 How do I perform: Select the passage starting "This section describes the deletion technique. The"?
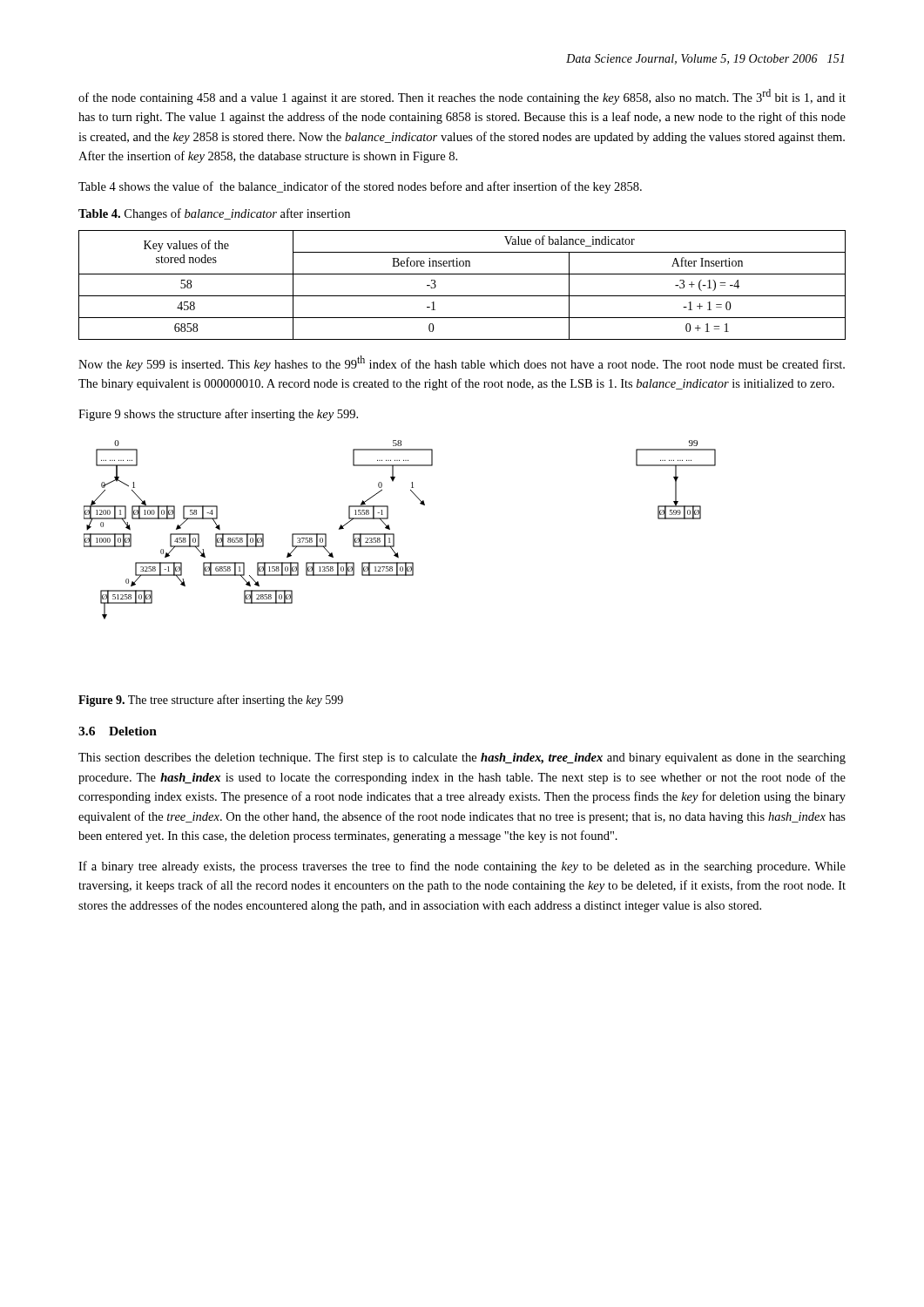[462, 797]
